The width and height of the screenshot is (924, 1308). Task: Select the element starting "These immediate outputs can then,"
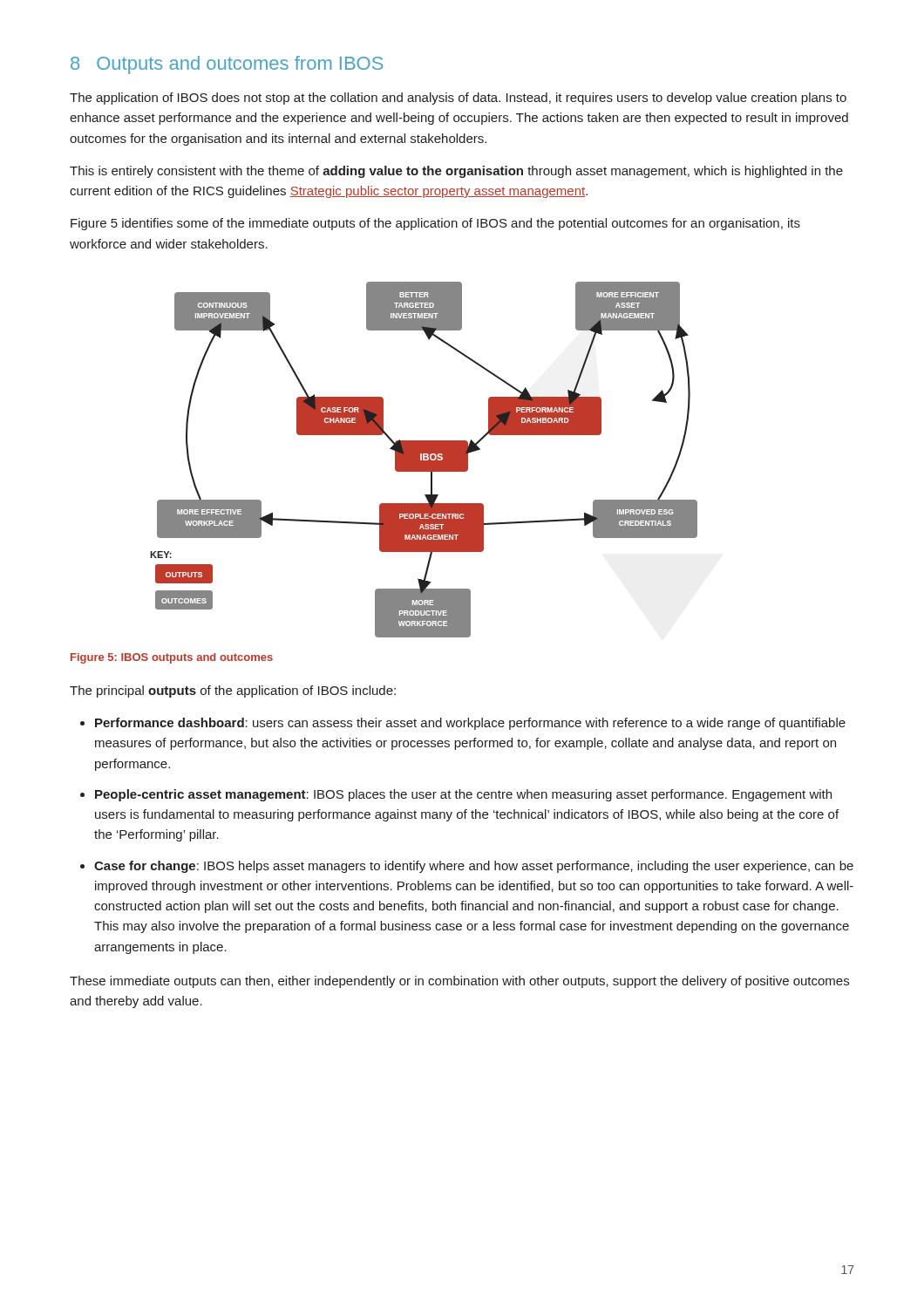pos(462,991)
